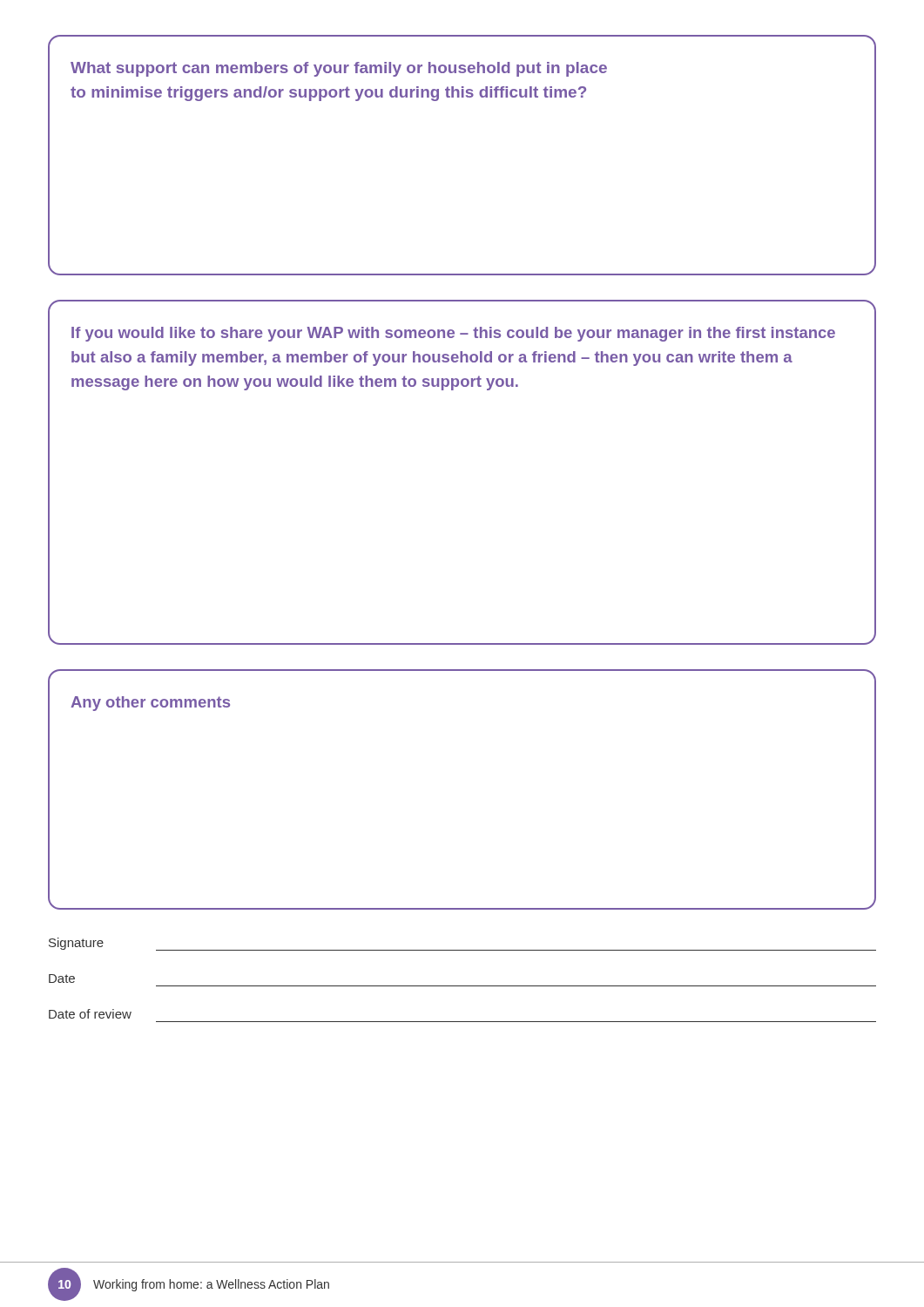
Task: Click where it says "Any other comments"
Action: [x=150, y=704]
